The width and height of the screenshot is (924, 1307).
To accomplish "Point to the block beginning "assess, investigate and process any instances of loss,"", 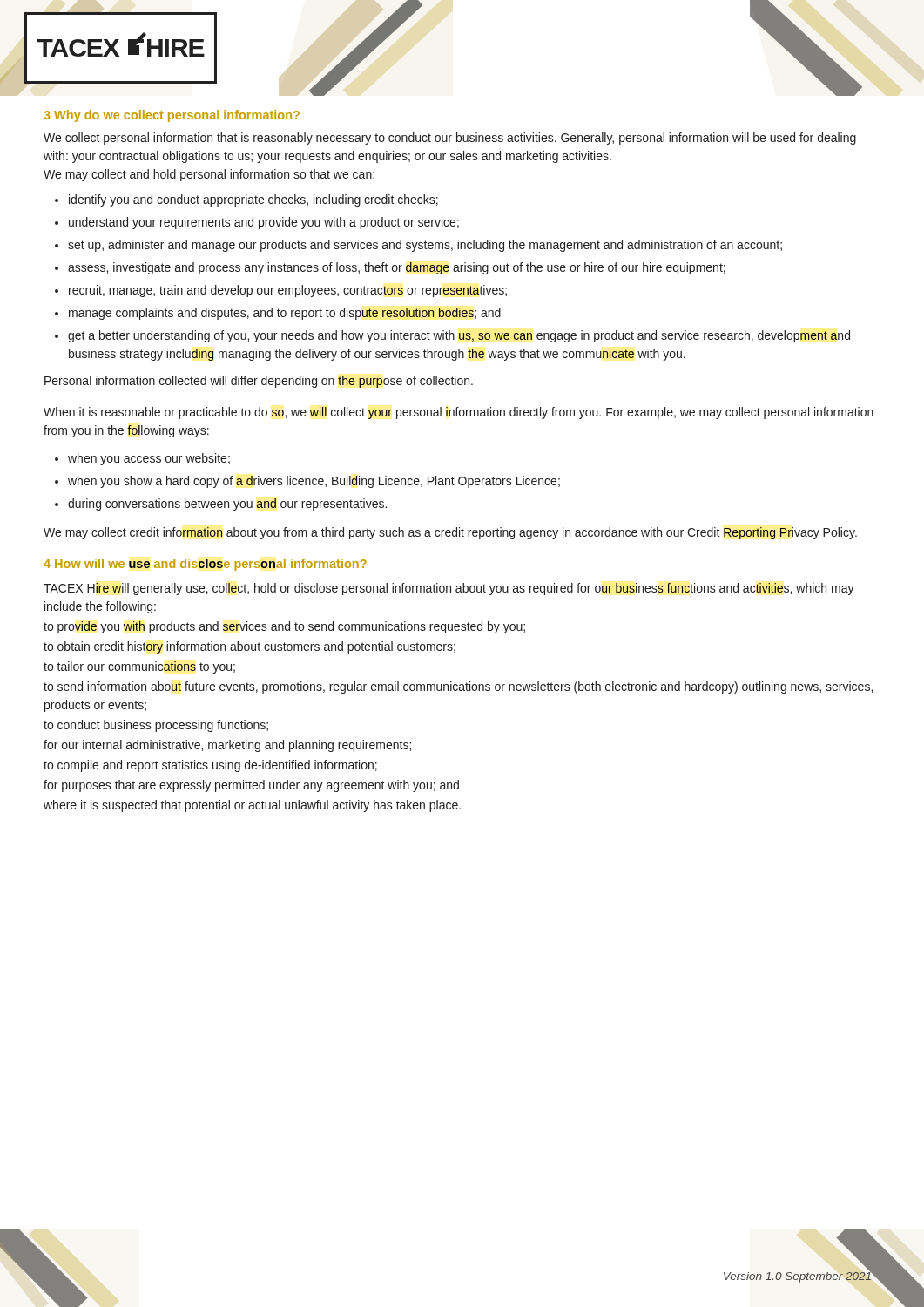I will click(397, 267).
